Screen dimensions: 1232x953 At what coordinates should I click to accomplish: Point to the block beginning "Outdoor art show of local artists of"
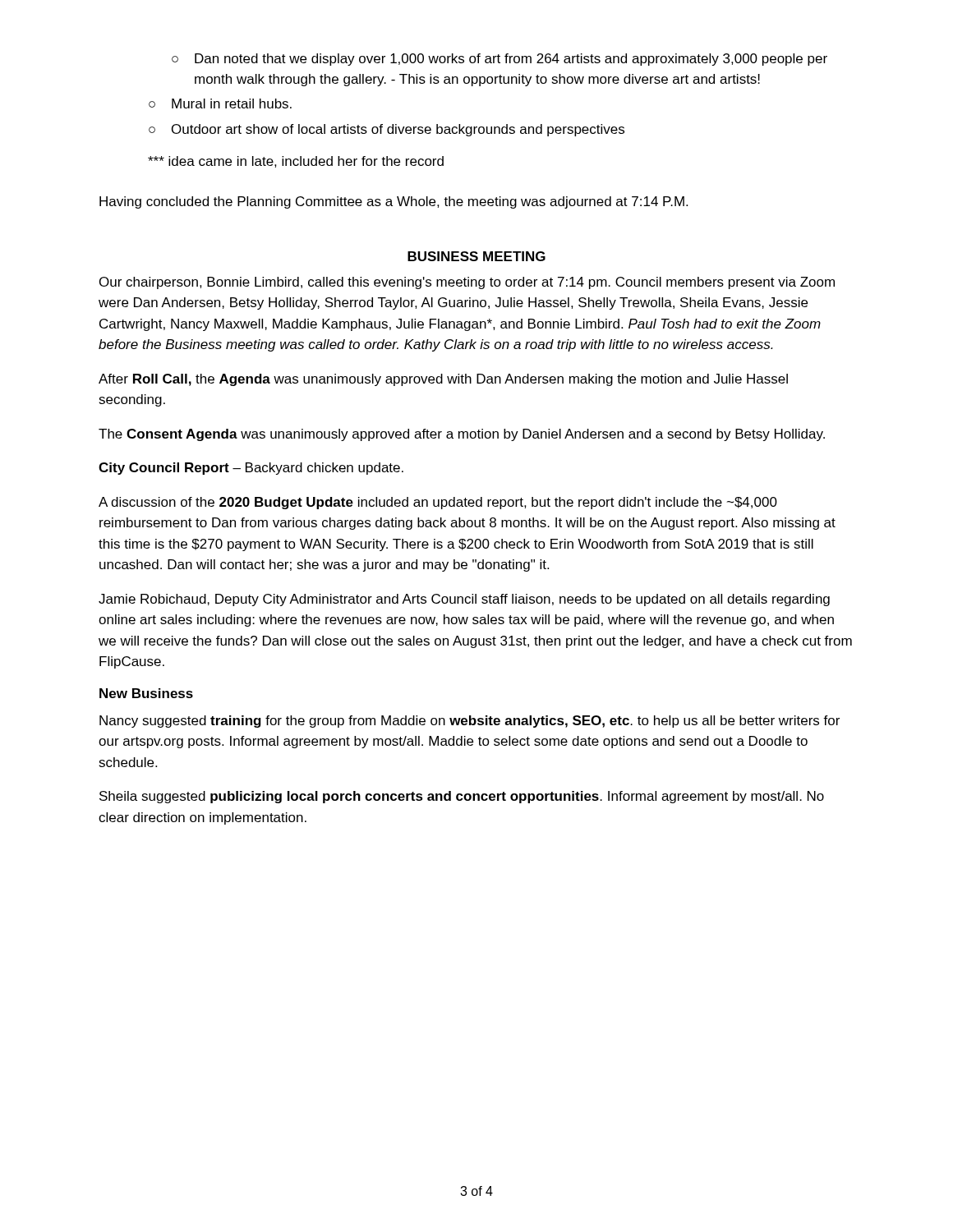[501, 130]
